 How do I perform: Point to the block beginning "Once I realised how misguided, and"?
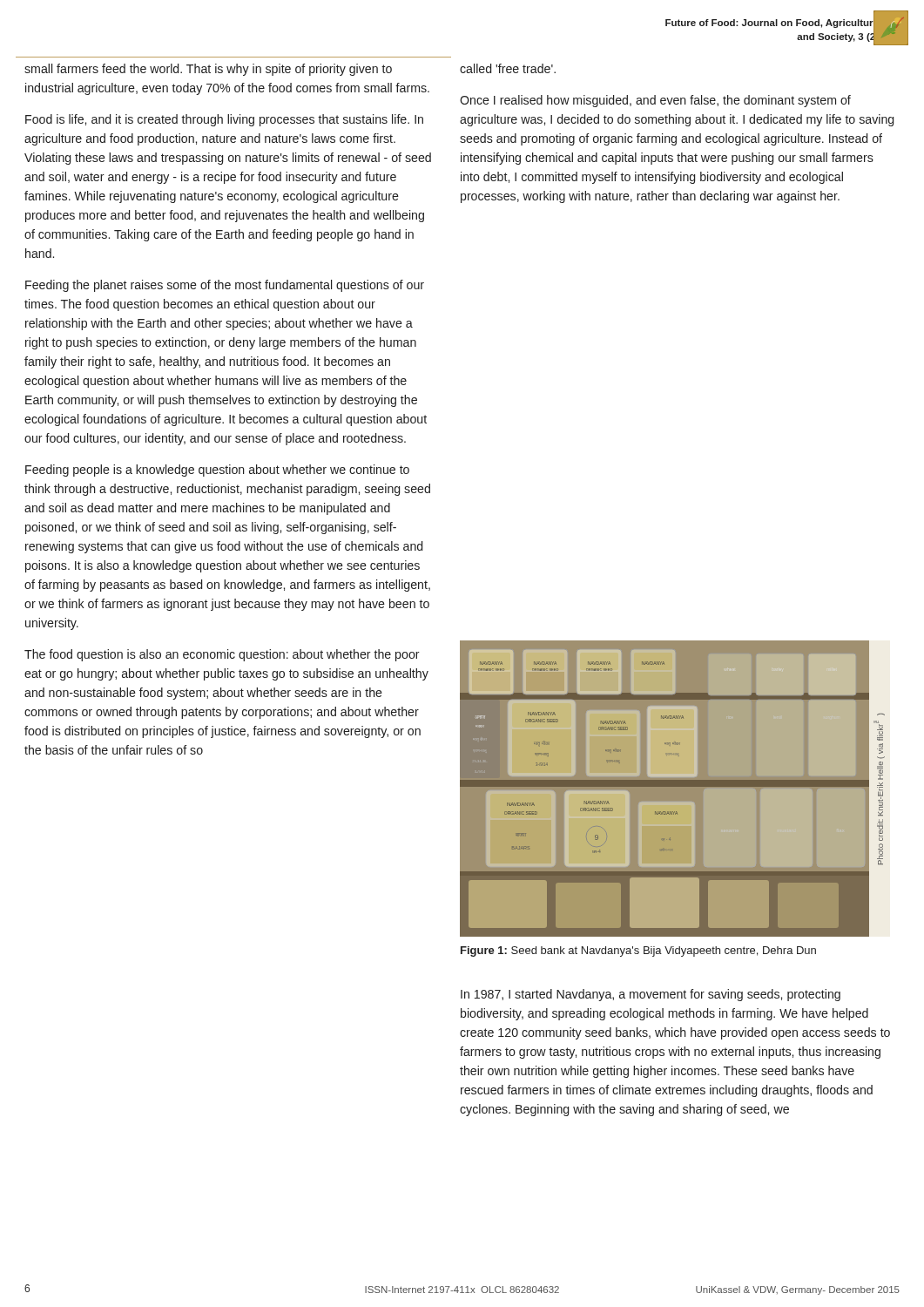[x=677, y=148]
